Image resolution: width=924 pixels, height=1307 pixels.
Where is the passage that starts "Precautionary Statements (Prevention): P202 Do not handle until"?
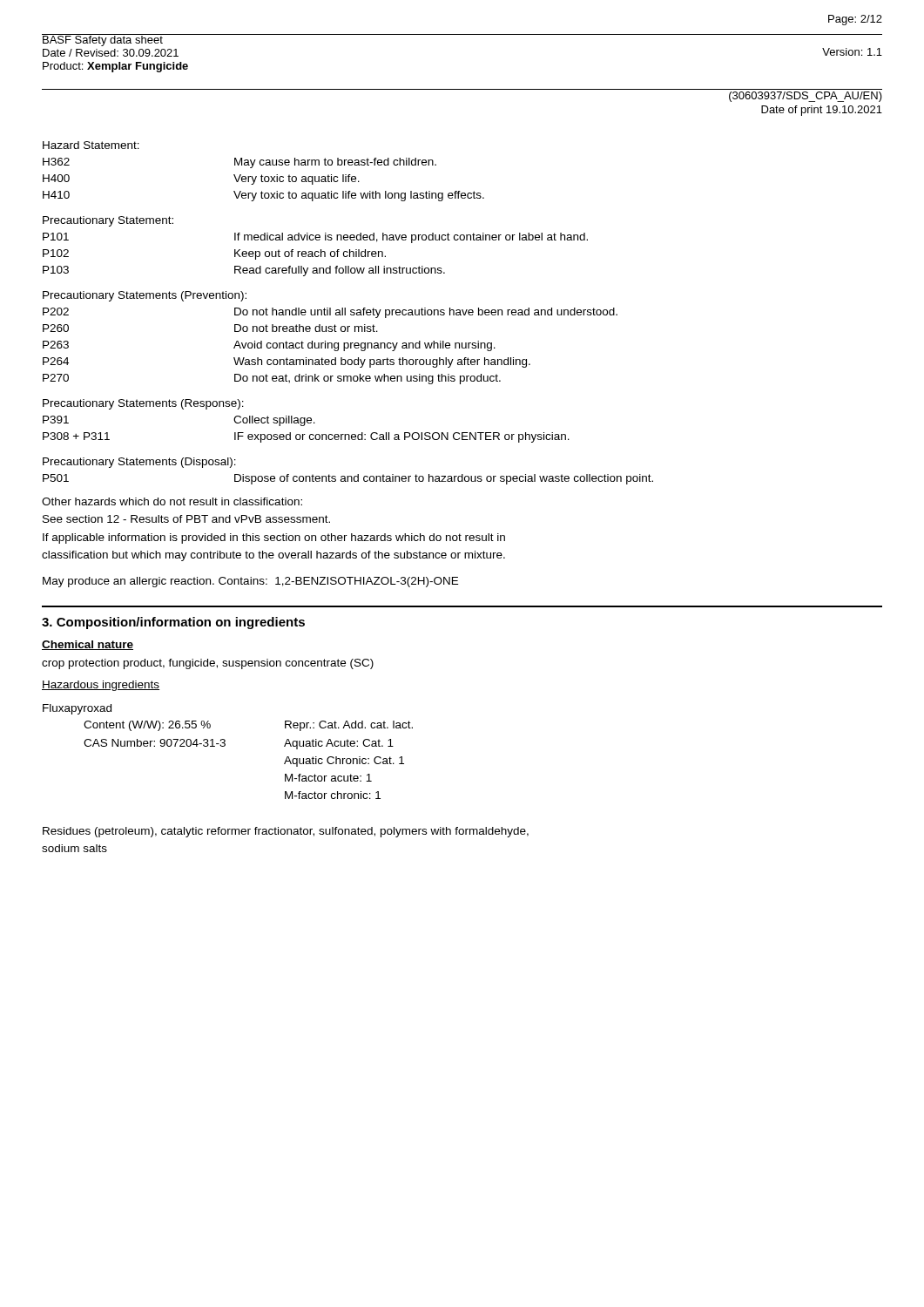tap(462, 336)
